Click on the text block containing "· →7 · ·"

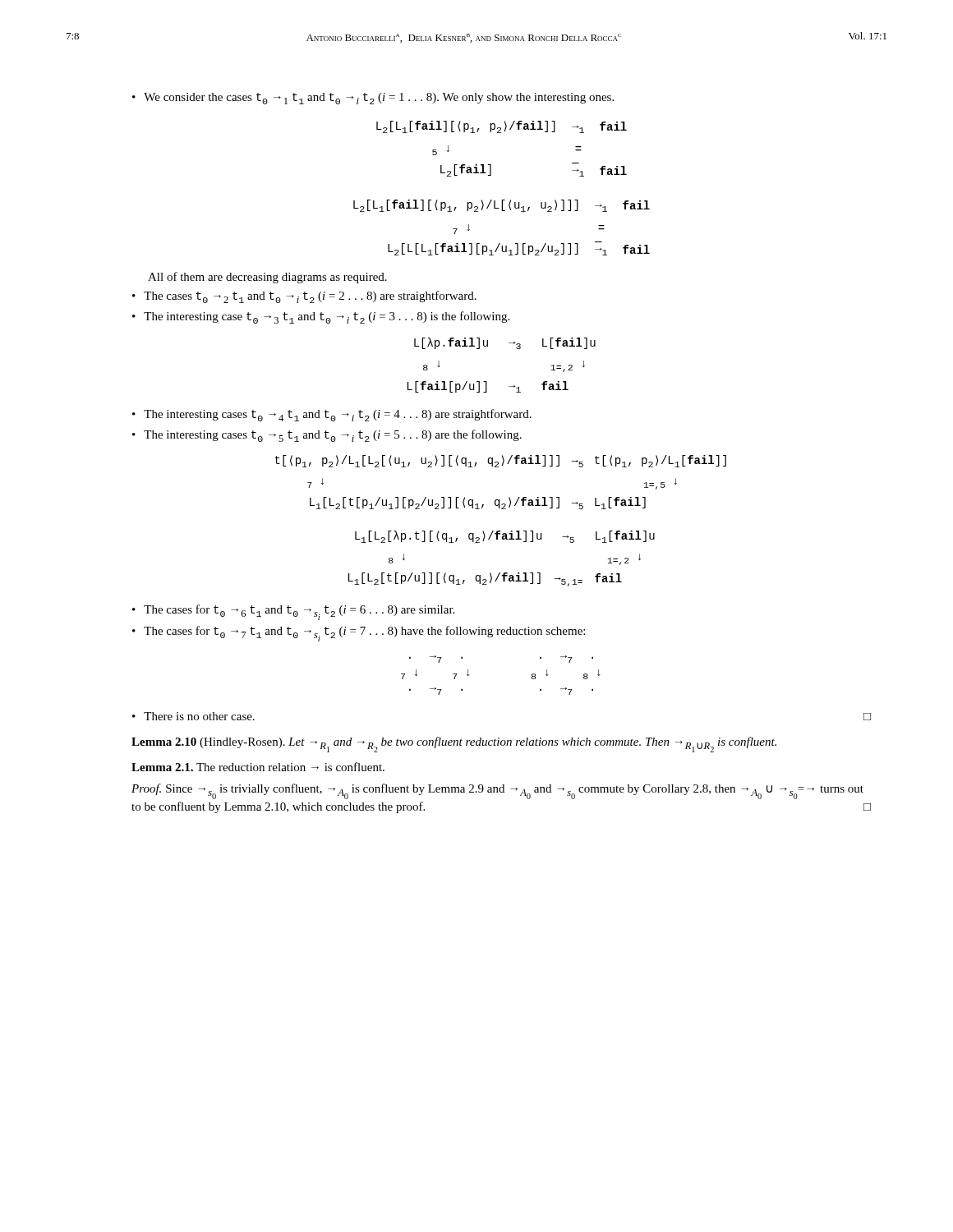440,659
